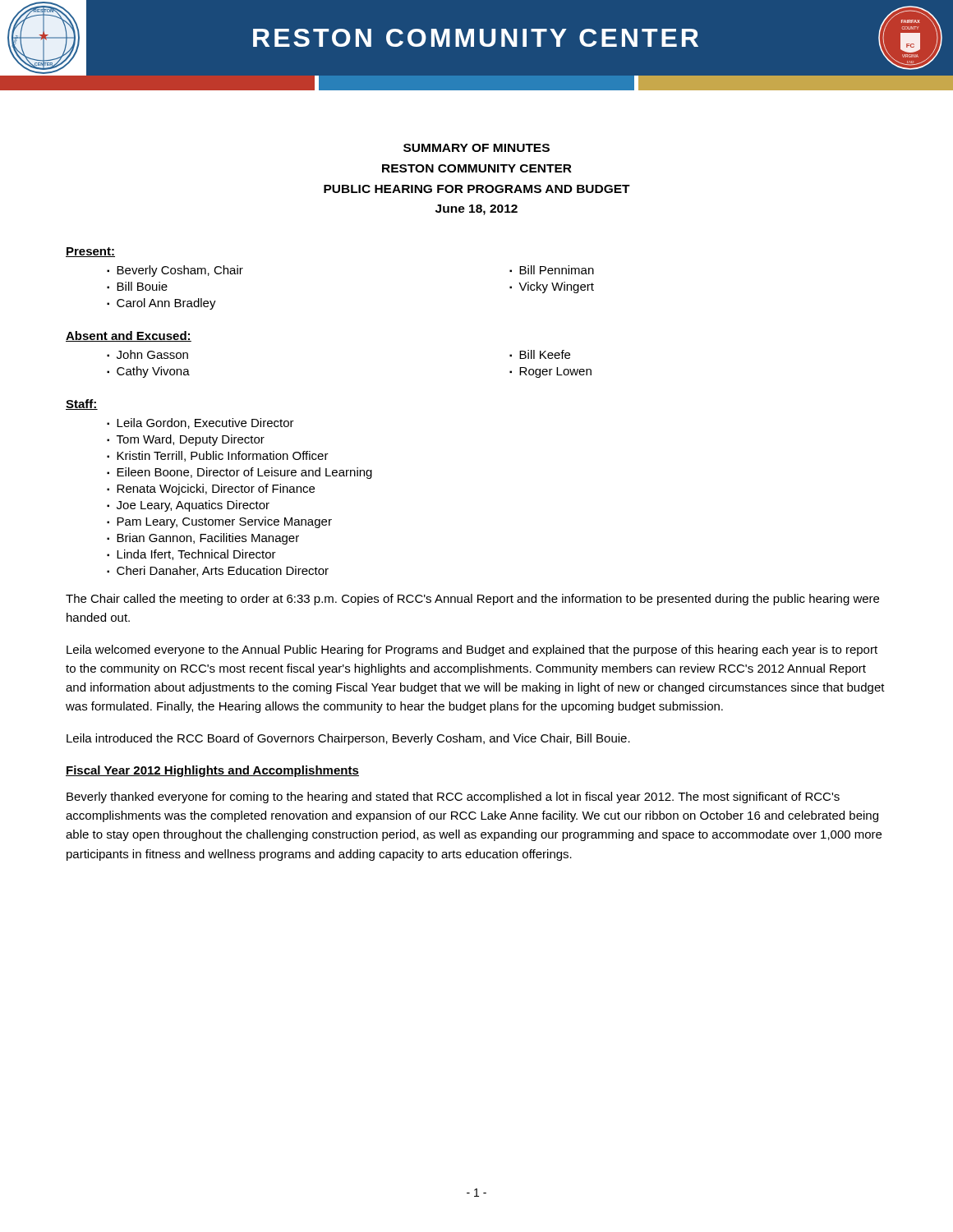Locate the text starting "▪Joe Leary, Aquatics Director"

pos(188,505)
